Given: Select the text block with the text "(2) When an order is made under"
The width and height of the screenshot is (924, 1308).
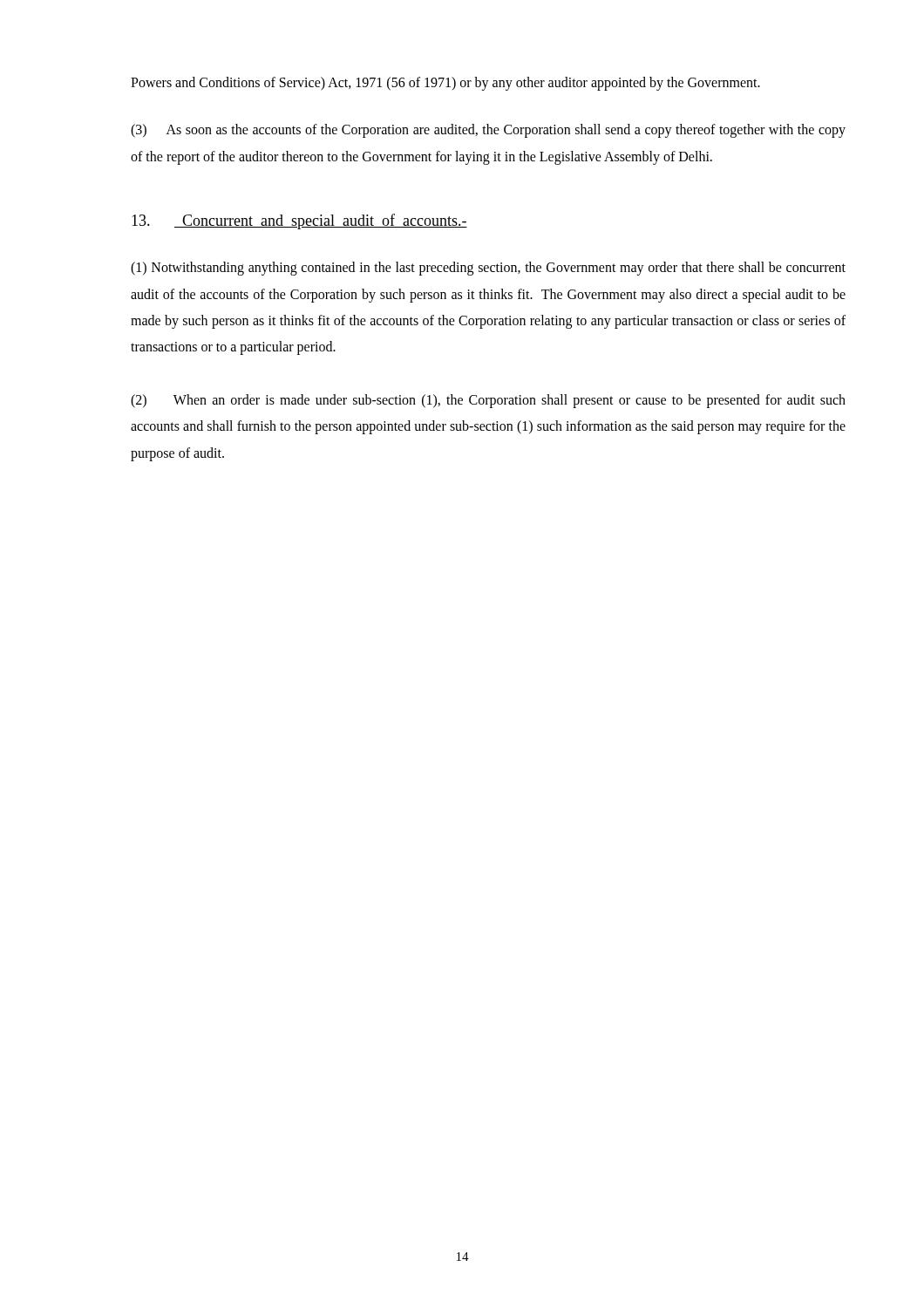Looking at the screenshot, I should pyautogui.click(x=488, y=426).
